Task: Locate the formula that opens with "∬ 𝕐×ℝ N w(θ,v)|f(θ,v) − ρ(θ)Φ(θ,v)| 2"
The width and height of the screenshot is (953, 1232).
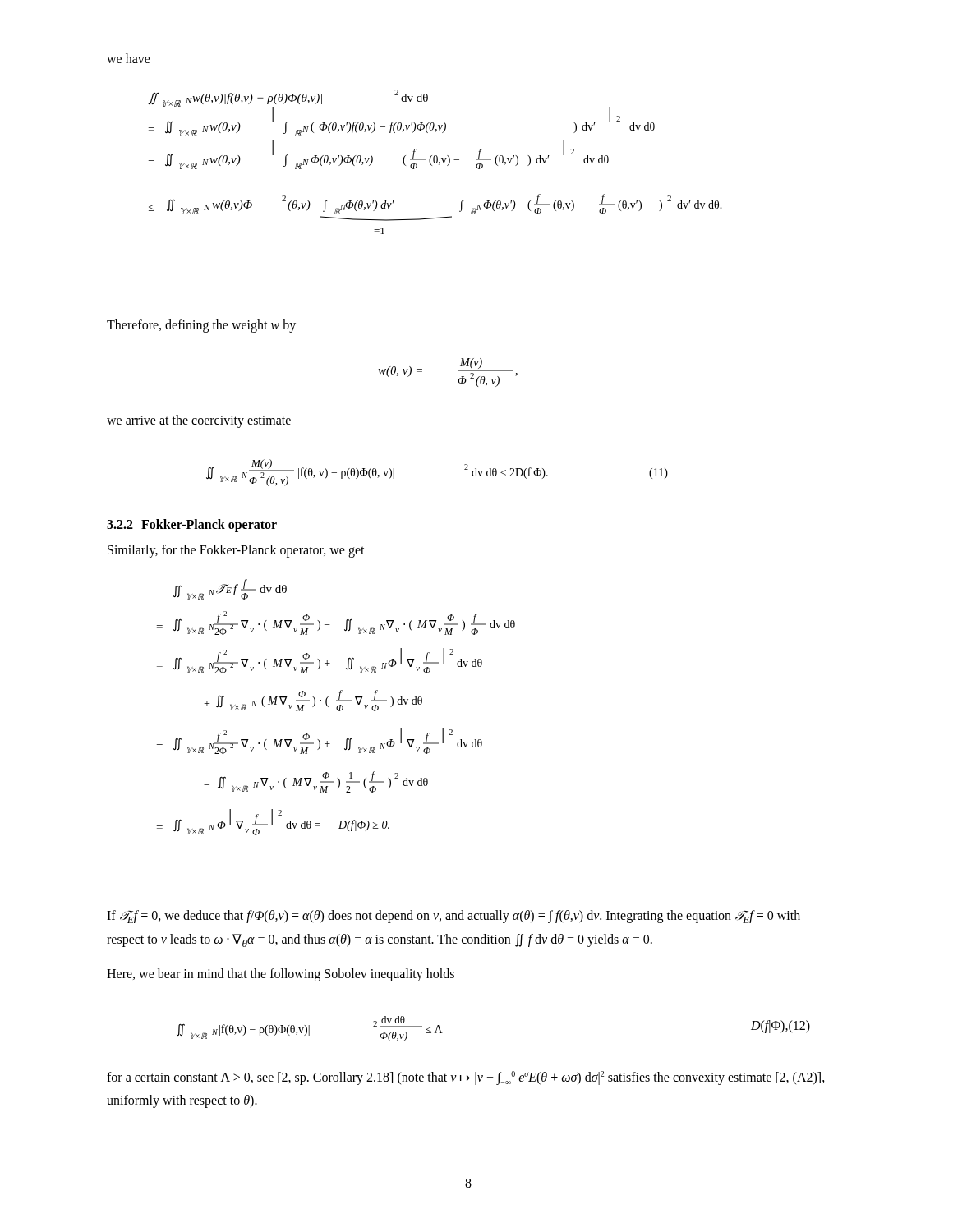Action: (468, 191)
